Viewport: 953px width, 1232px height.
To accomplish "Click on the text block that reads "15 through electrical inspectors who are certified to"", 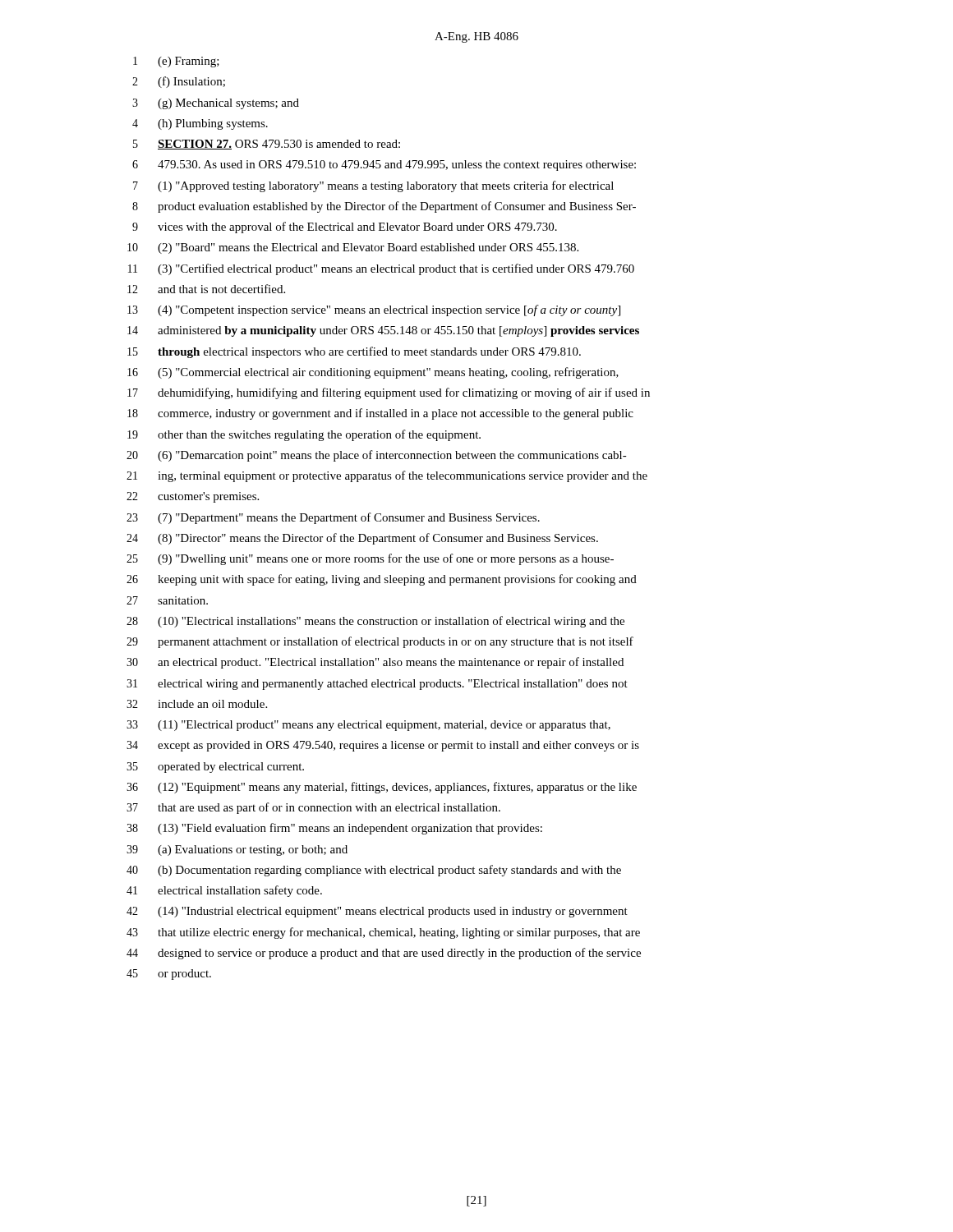I will [x=485, y=352].
